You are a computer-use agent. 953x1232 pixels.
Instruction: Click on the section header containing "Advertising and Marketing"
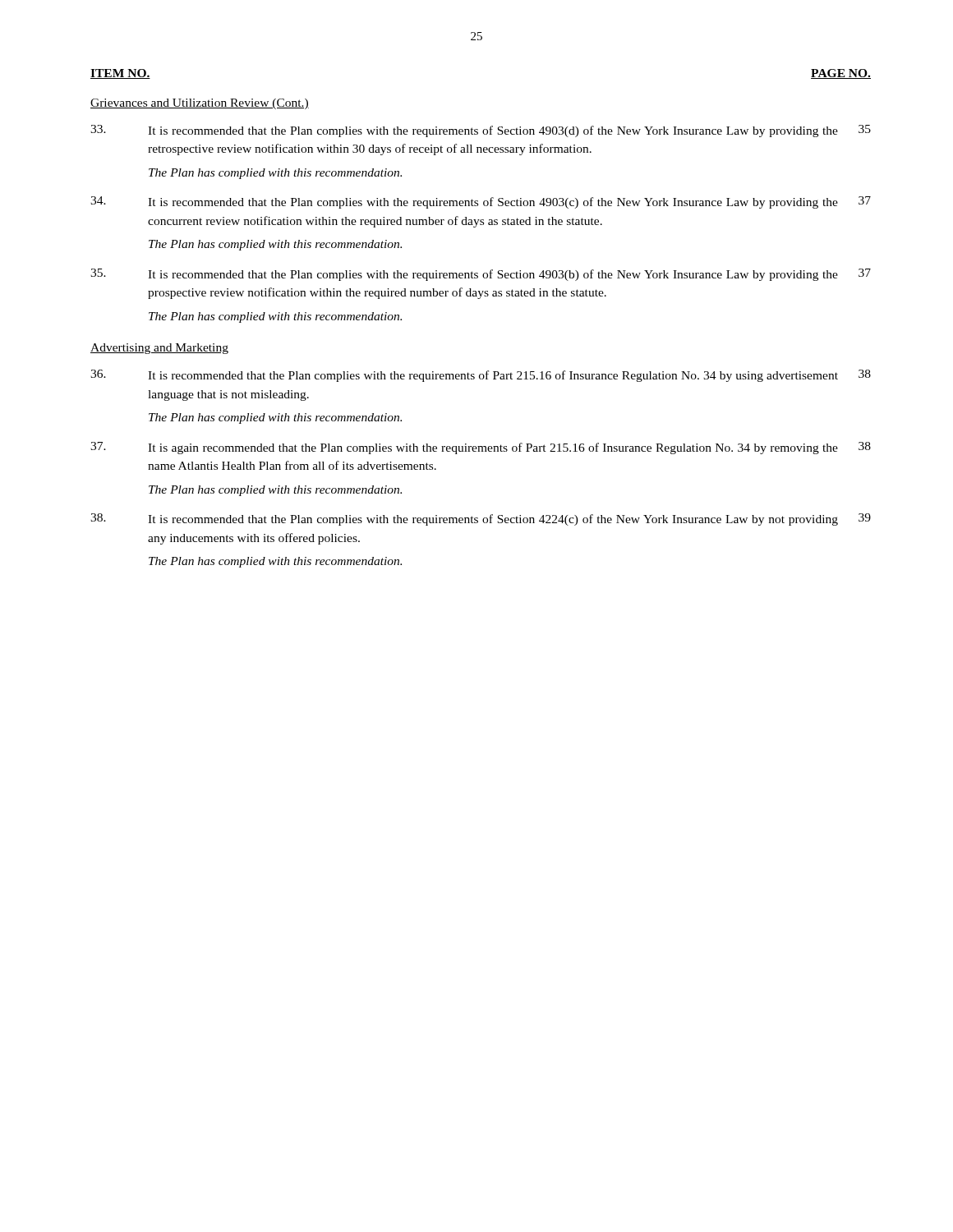pyautogui.click(x=159, y=347)
